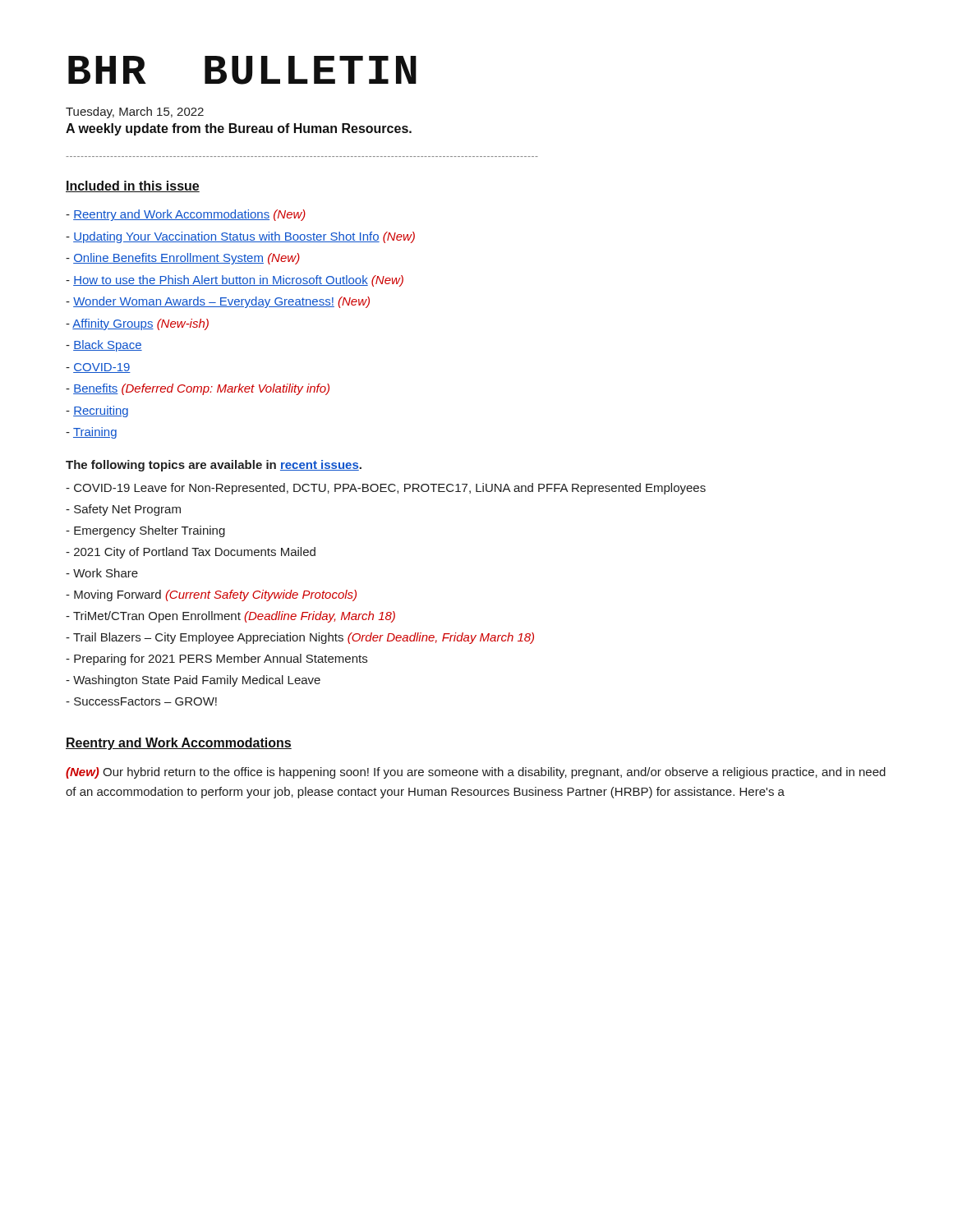Select the list item that says "Reentry and Work"

186,214
